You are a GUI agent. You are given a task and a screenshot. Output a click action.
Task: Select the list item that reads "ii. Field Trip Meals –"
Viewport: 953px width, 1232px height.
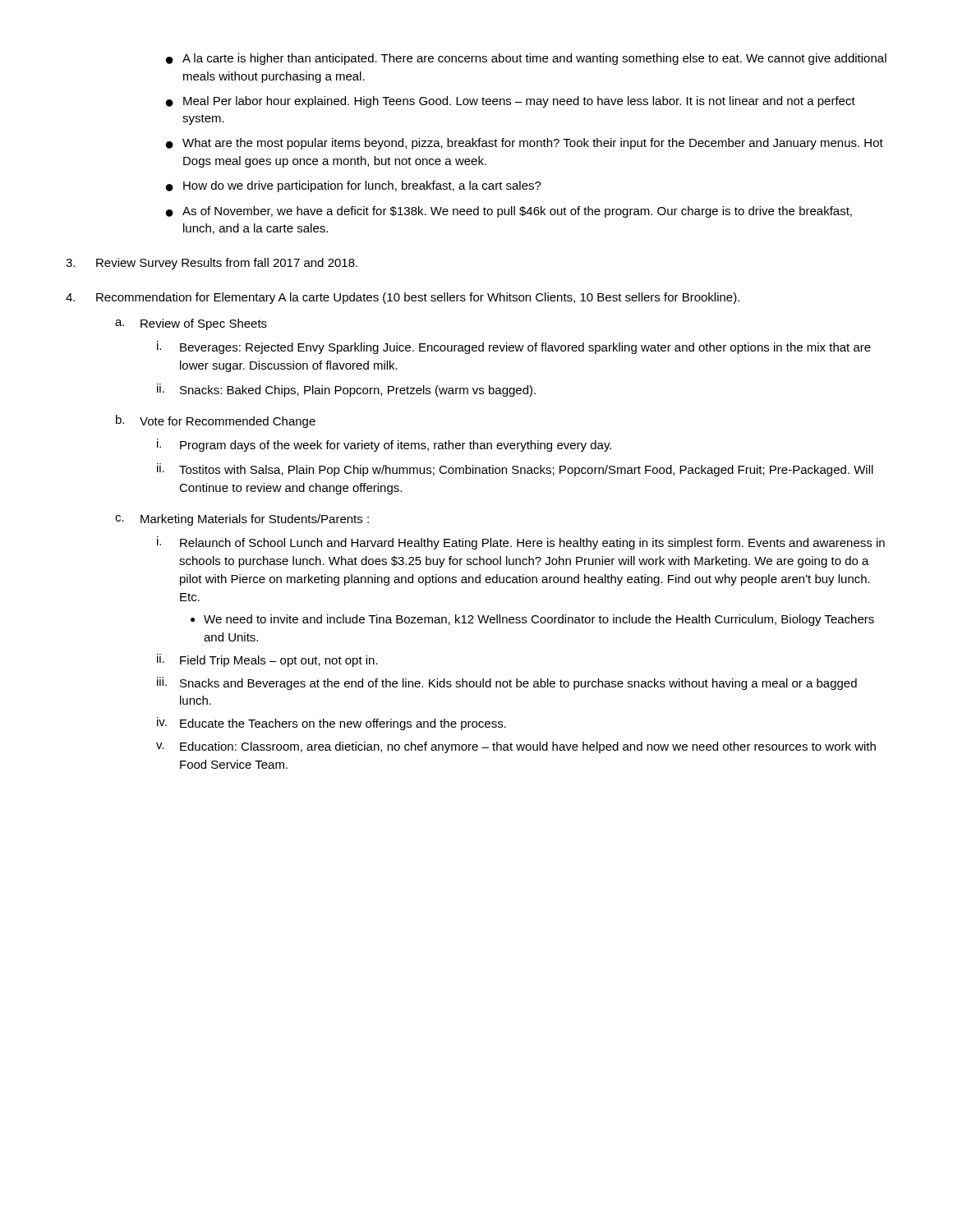[267, 660]
